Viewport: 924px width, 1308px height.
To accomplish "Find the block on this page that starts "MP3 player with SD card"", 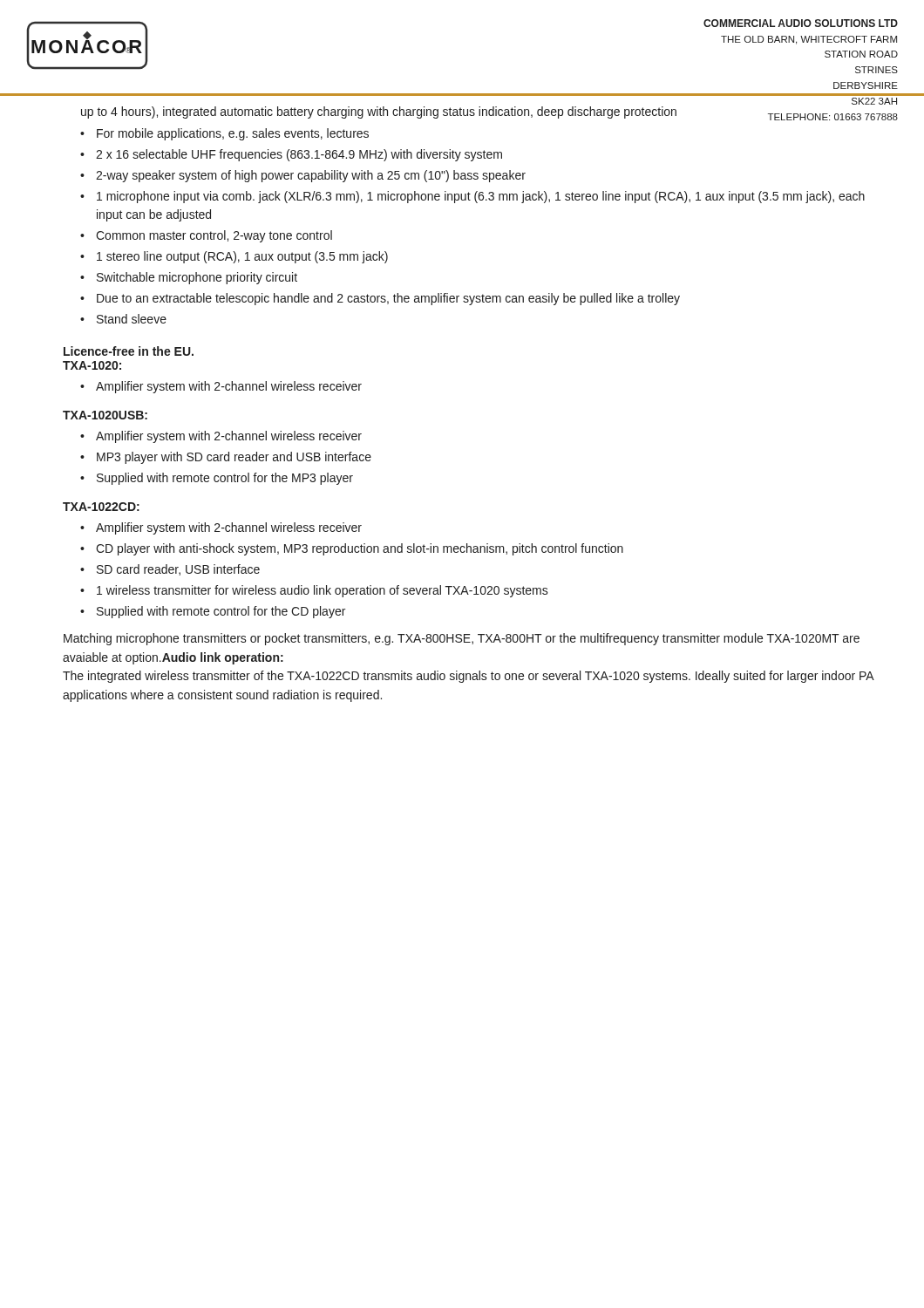I will pyautogui.click(x=234, y=457).
